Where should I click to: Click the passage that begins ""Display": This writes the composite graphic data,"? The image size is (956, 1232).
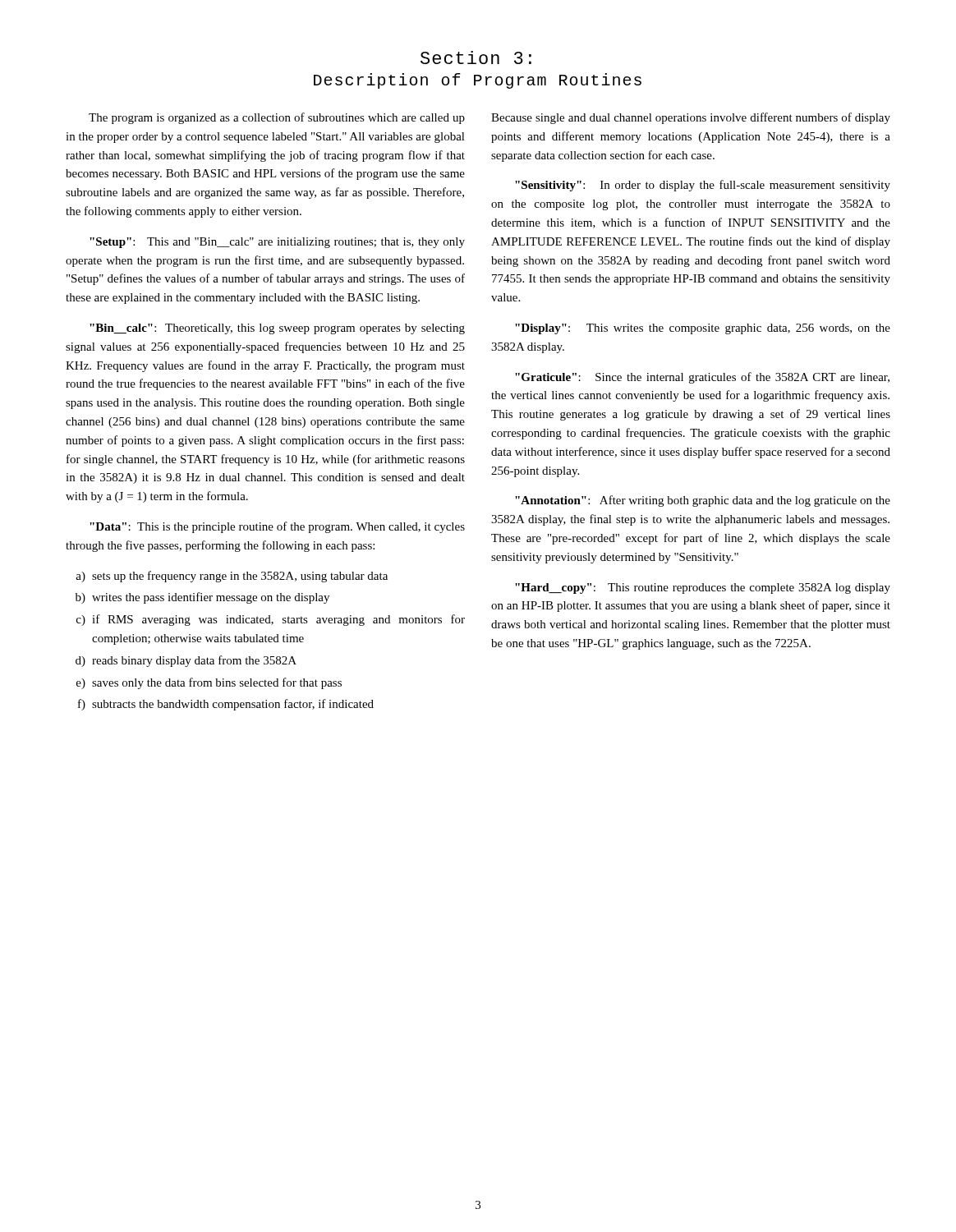(691, 337)
